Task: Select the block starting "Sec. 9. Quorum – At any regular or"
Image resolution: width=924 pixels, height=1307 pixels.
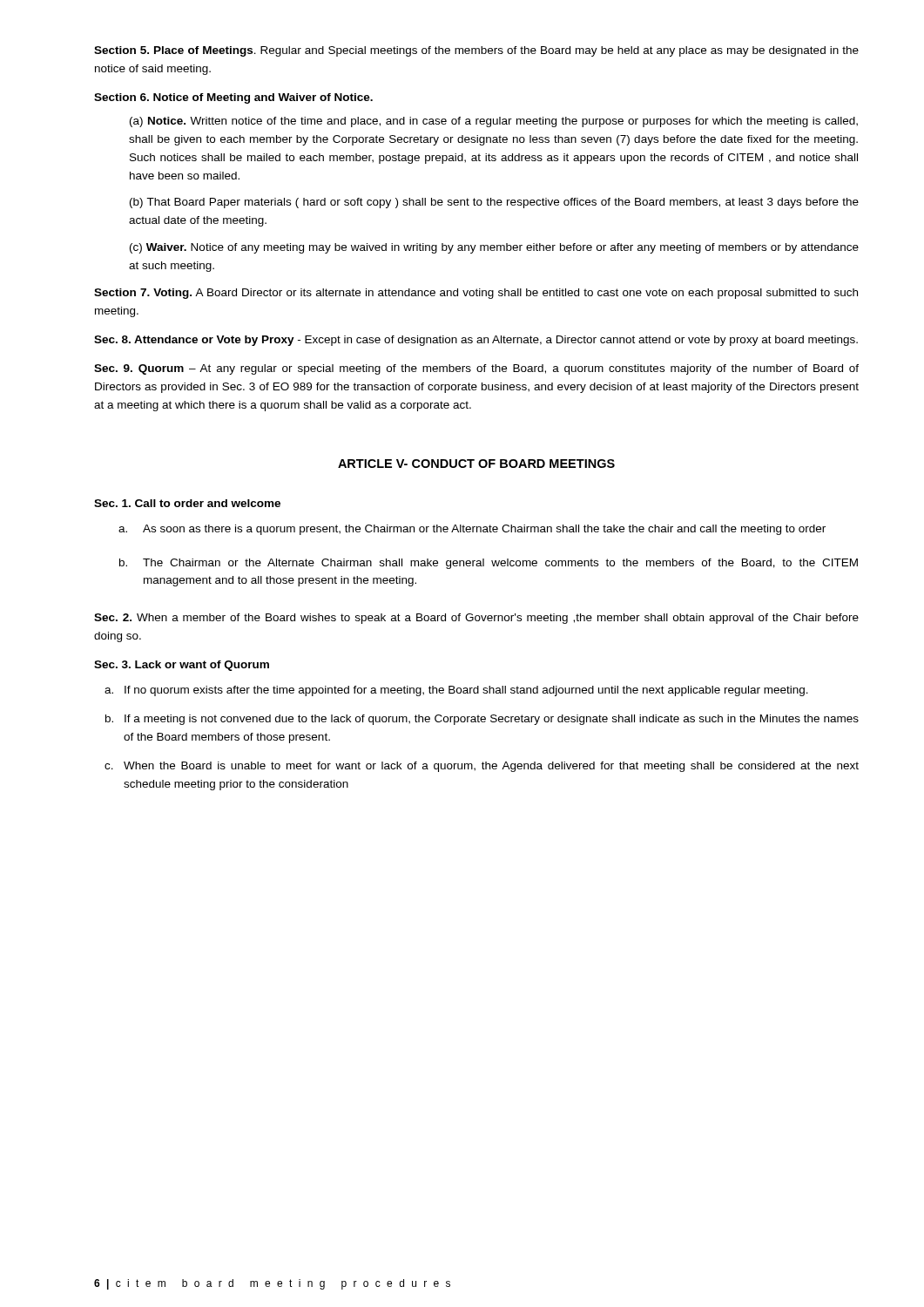Action: [x=476, y=386]
